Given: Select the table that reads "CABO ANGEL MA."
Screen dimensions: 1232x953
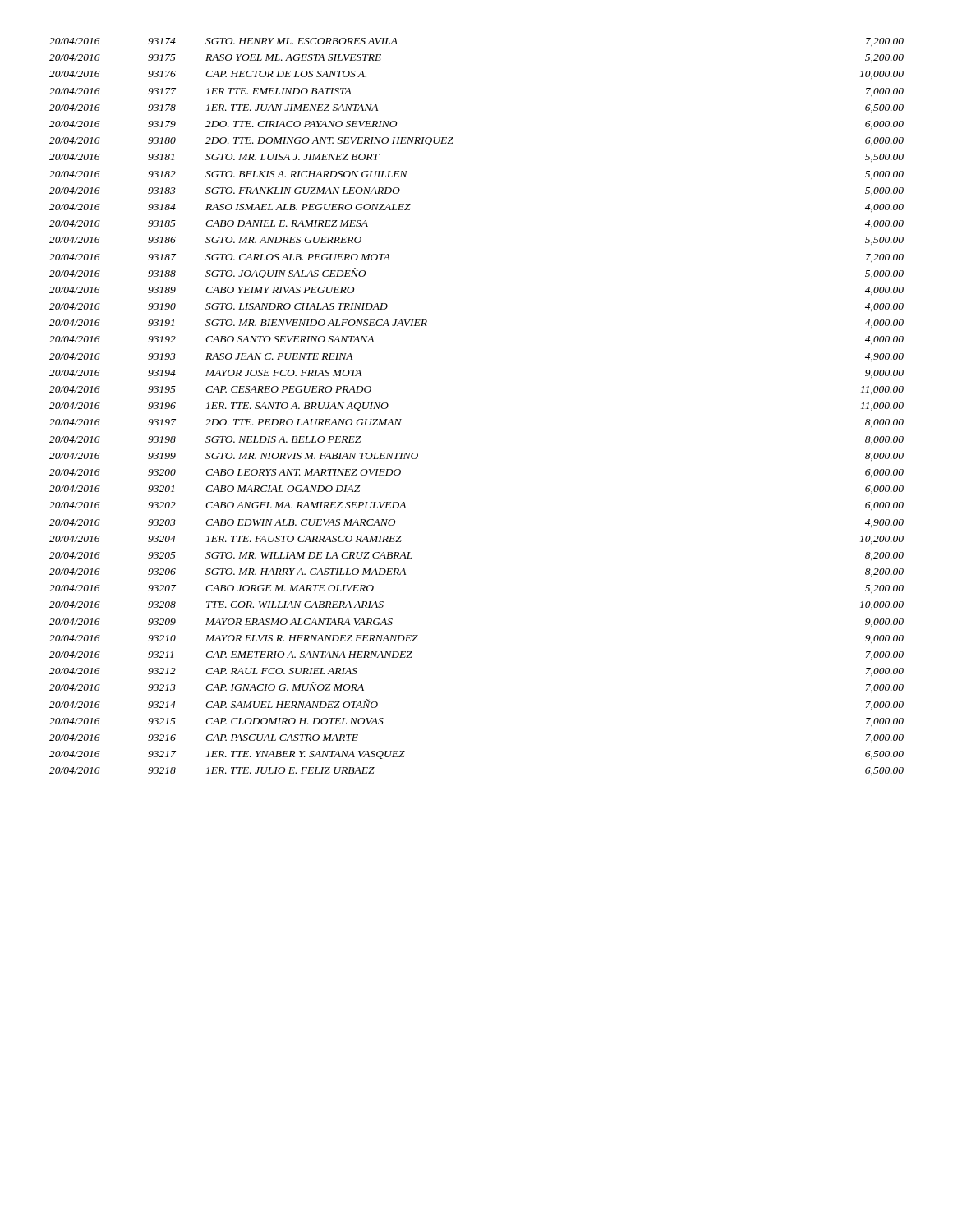Looking at the screenshot, I should point(476,406).
